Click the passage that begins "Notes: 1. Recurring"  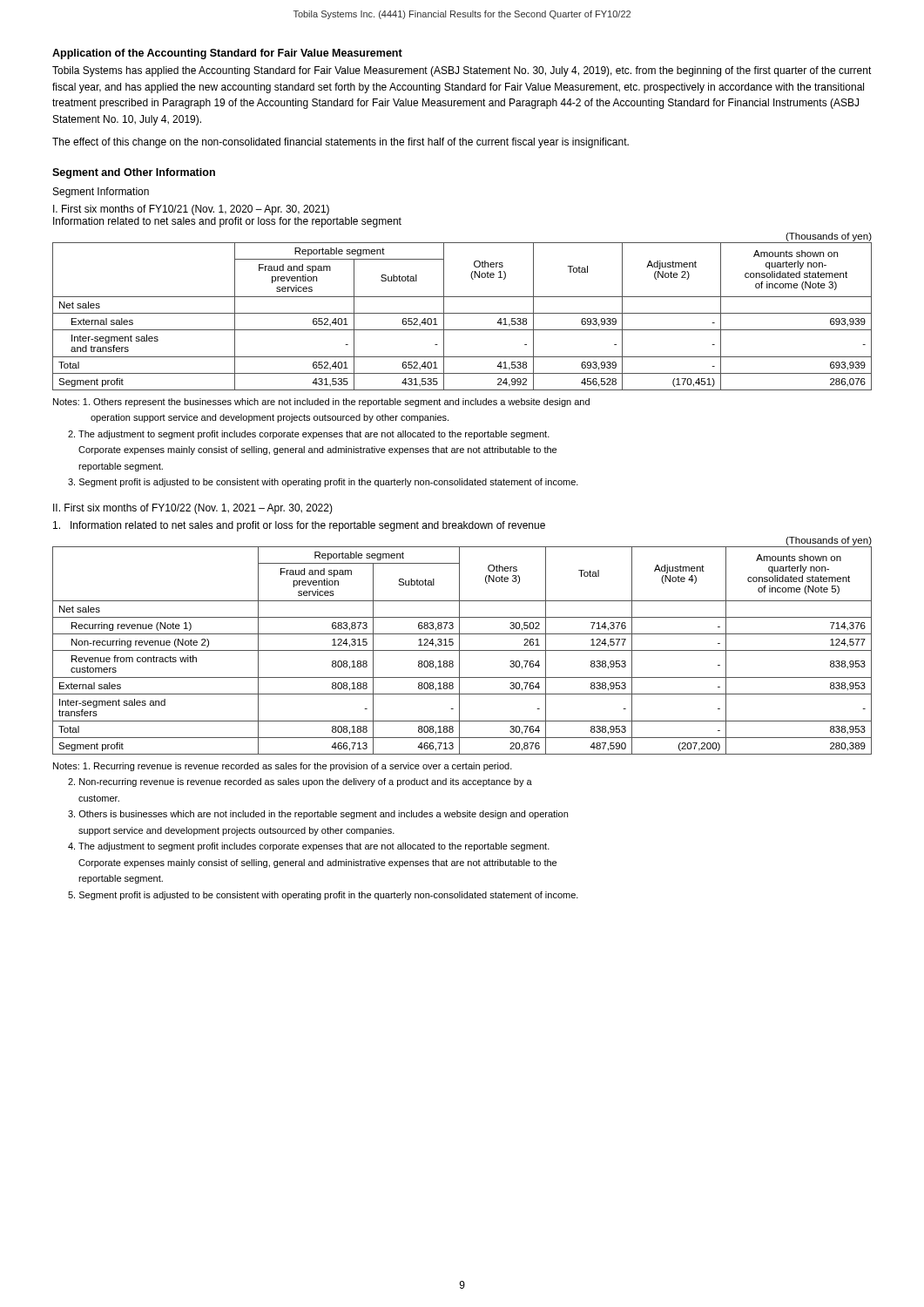coord(283,767)
